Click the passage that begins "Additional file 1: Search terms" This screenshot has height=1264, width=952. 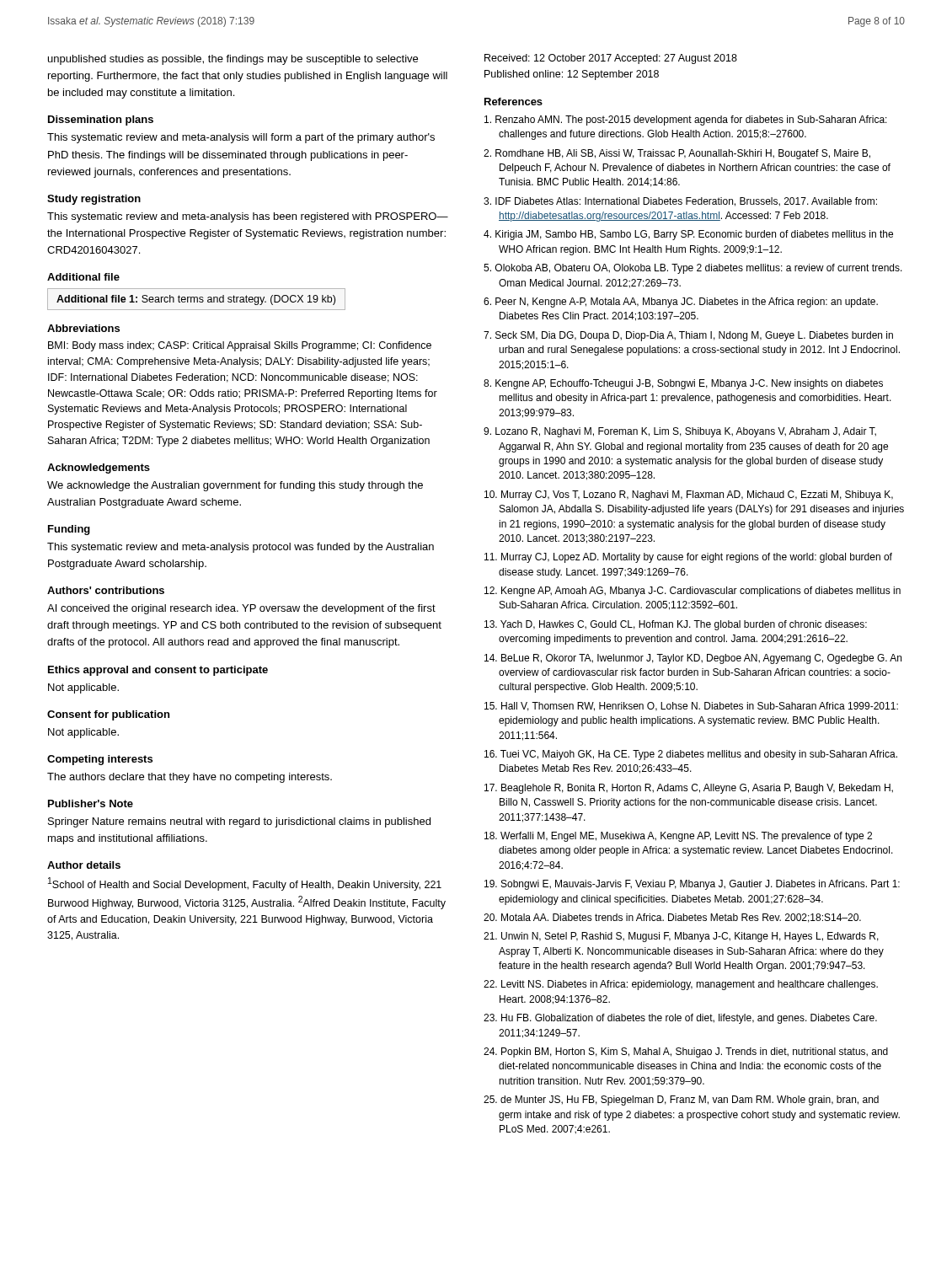(x=196, y=299)
